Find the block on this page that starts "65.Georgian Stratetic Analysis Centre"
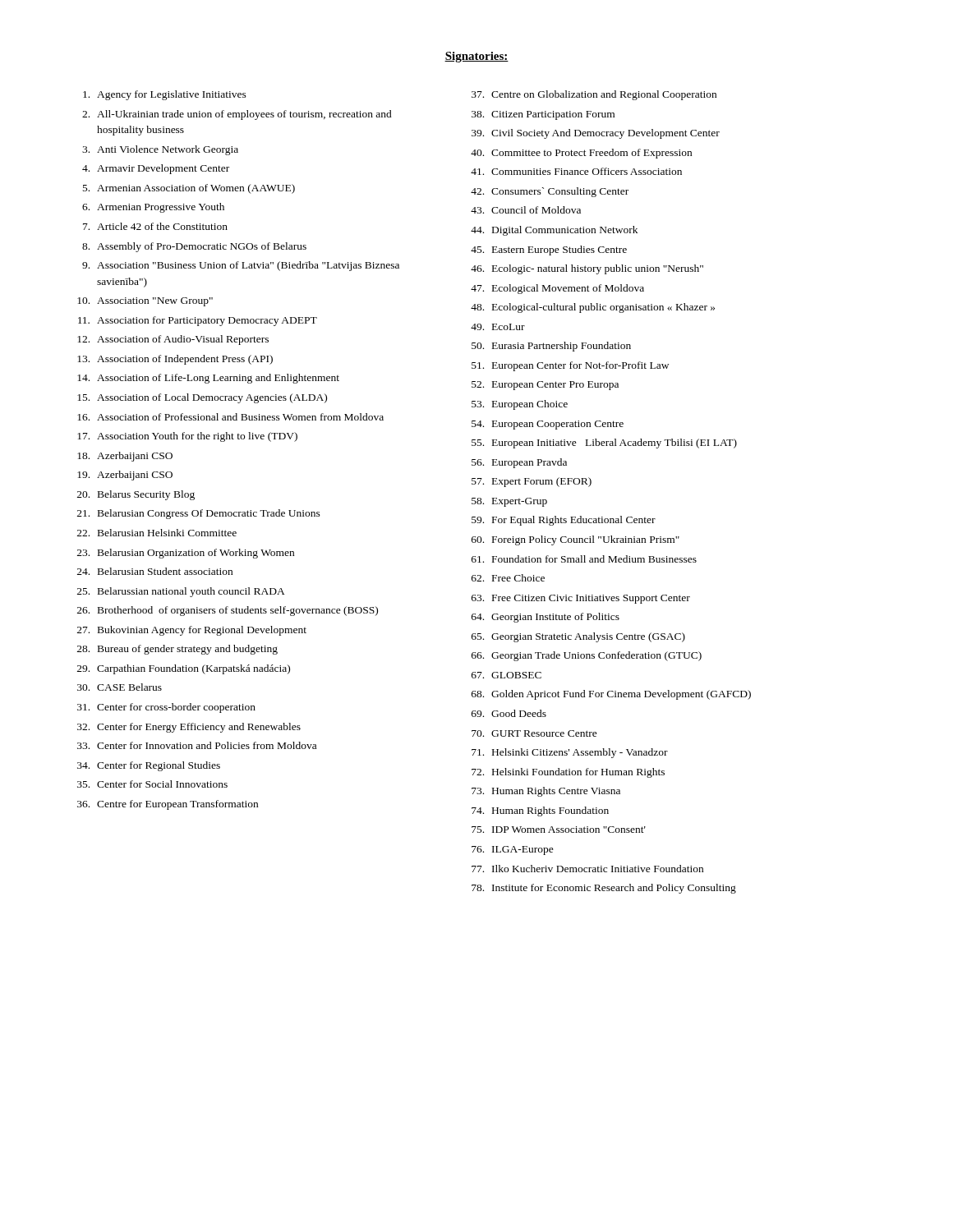Viewport: 953px width, 1232px height. click(665, 636)
